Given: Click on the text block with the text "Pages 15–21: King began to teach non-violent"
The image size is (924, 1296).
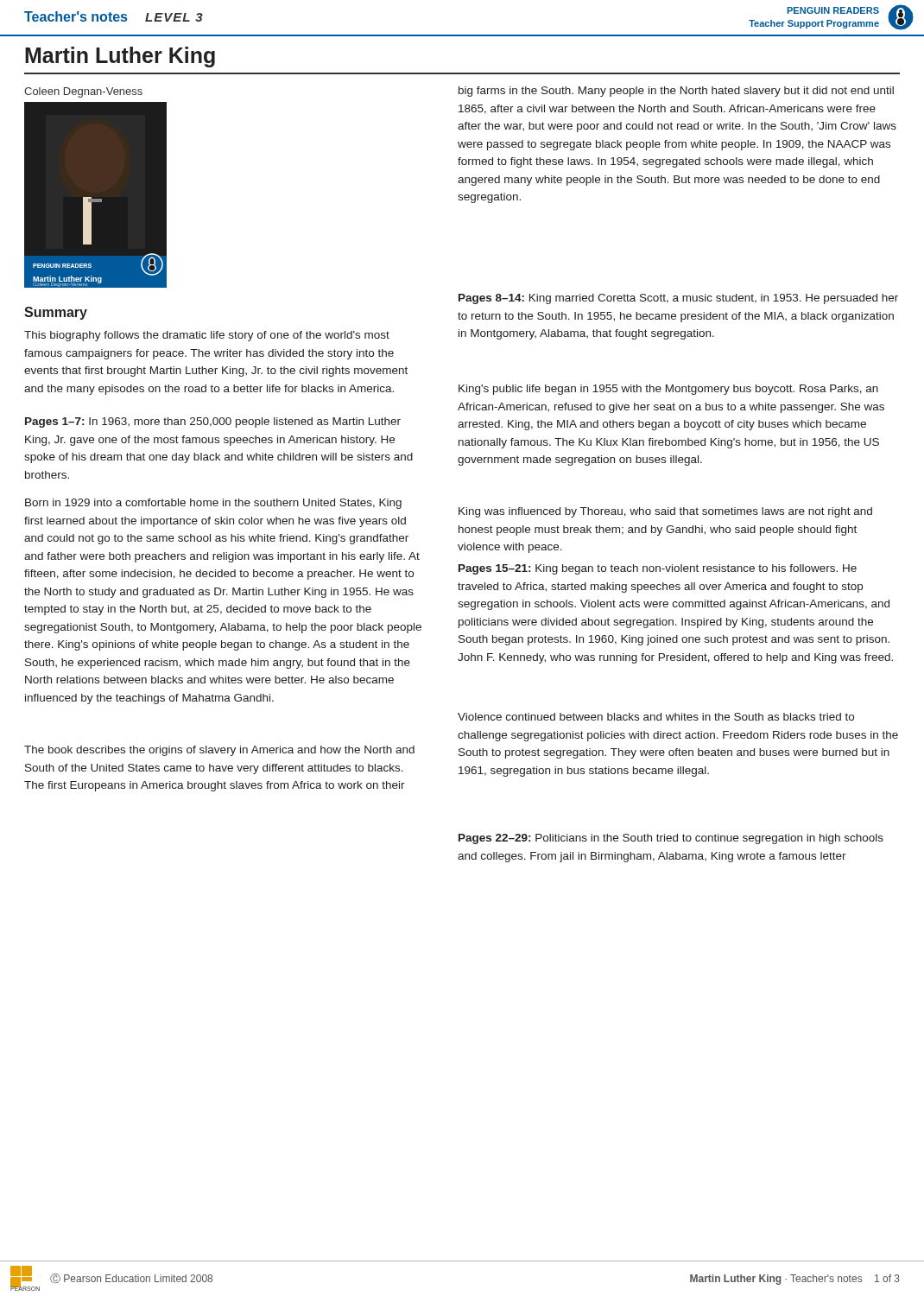Looking at the screenshot, I should click(x=676, y=612).
